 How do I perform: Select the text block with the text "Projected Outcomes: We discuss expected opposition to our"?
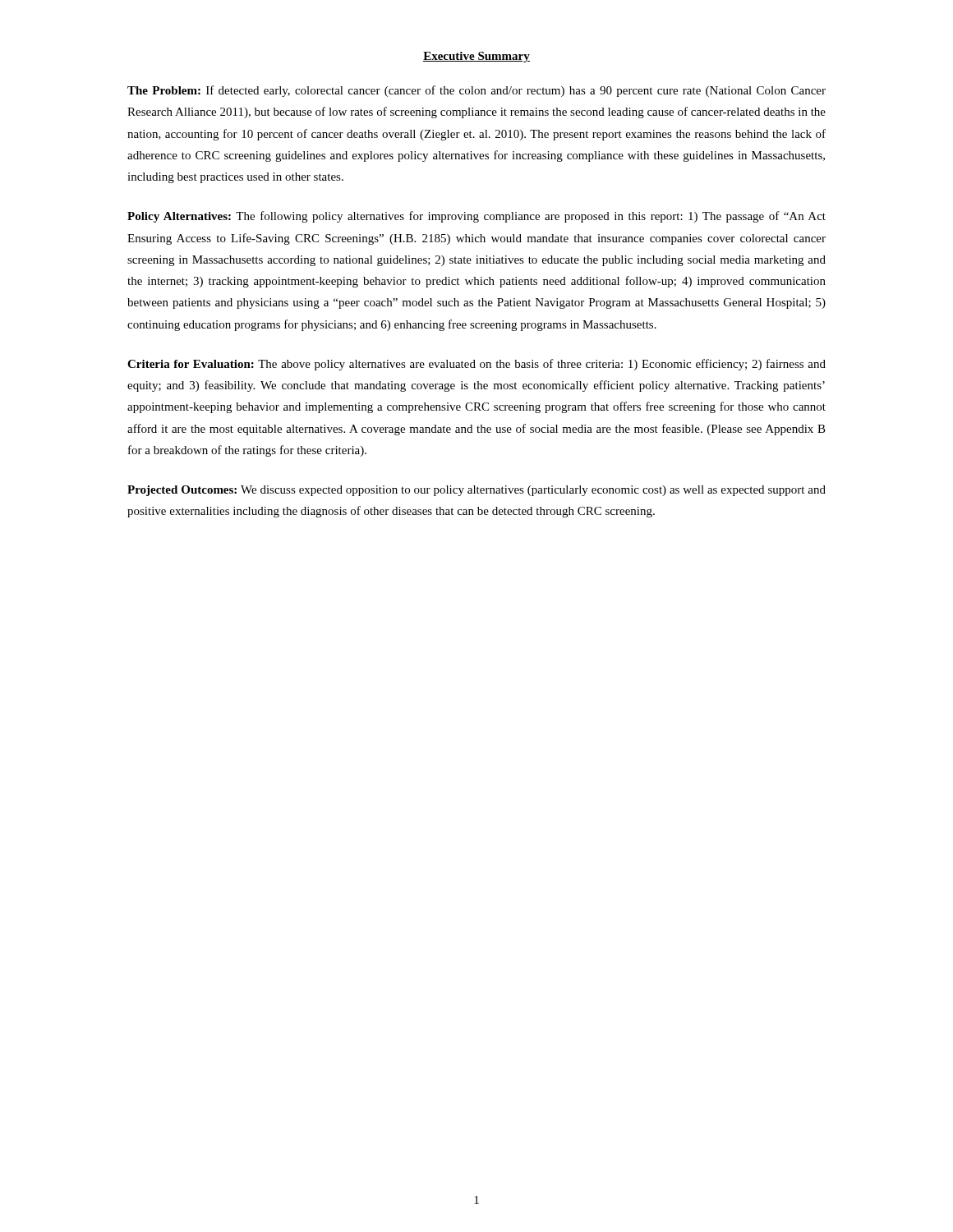coord(476,500)
